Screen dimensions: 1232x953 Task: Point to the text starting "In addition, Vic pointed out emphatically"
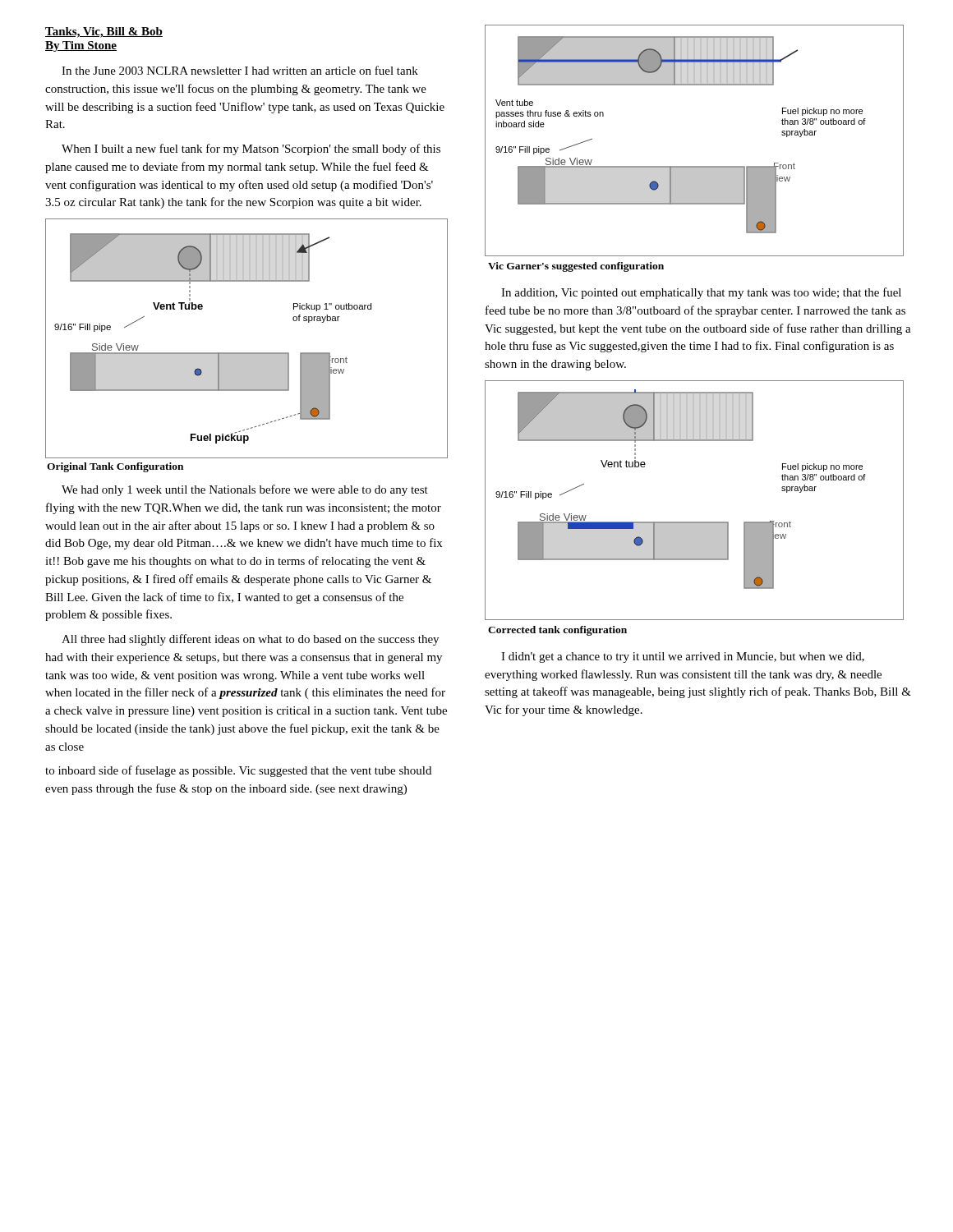point(698,329)
